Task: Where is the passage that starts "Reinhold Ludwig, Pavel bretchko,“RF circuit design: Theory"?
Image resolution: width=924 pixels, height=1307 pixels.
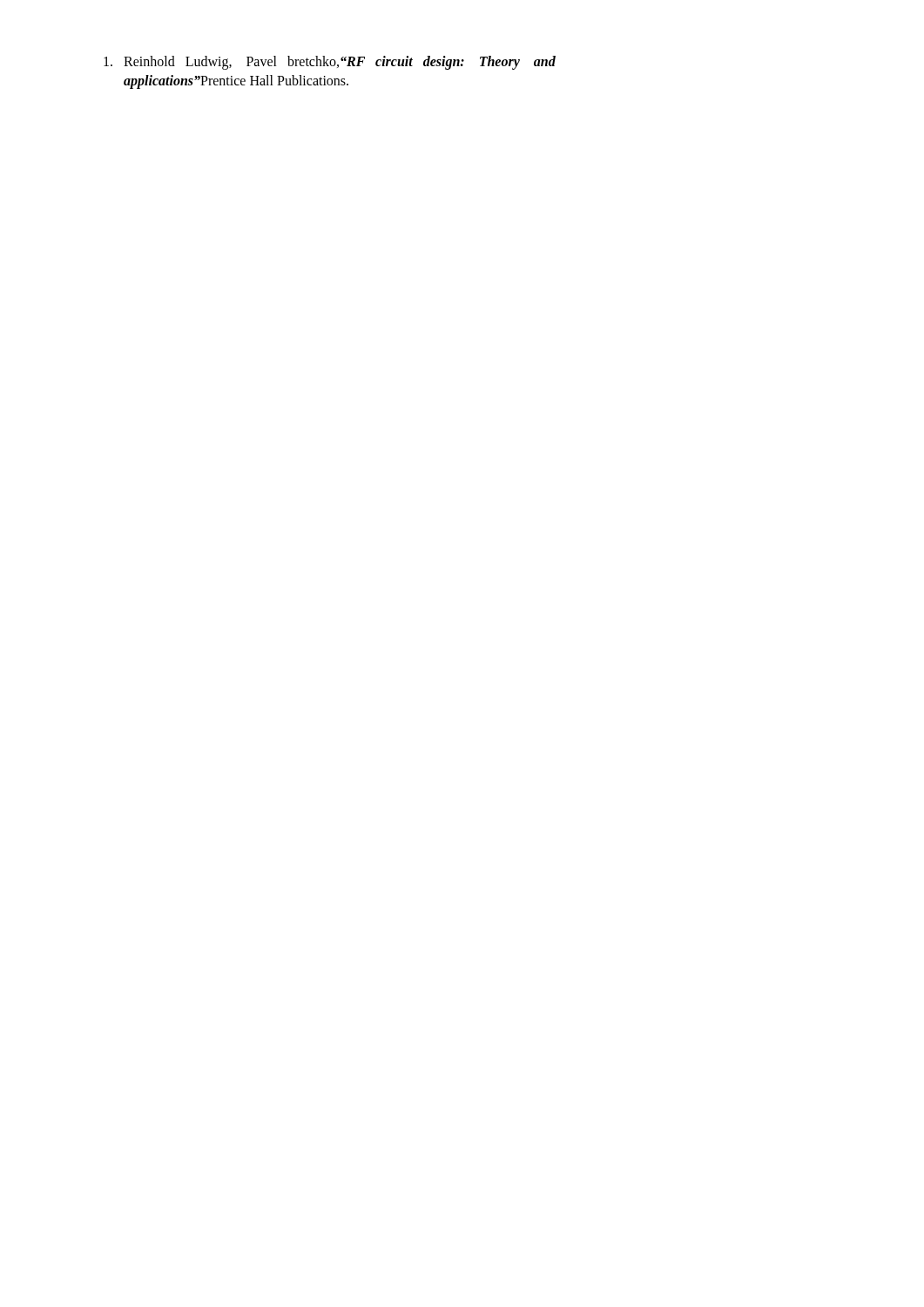Action: tap(462, 72)
